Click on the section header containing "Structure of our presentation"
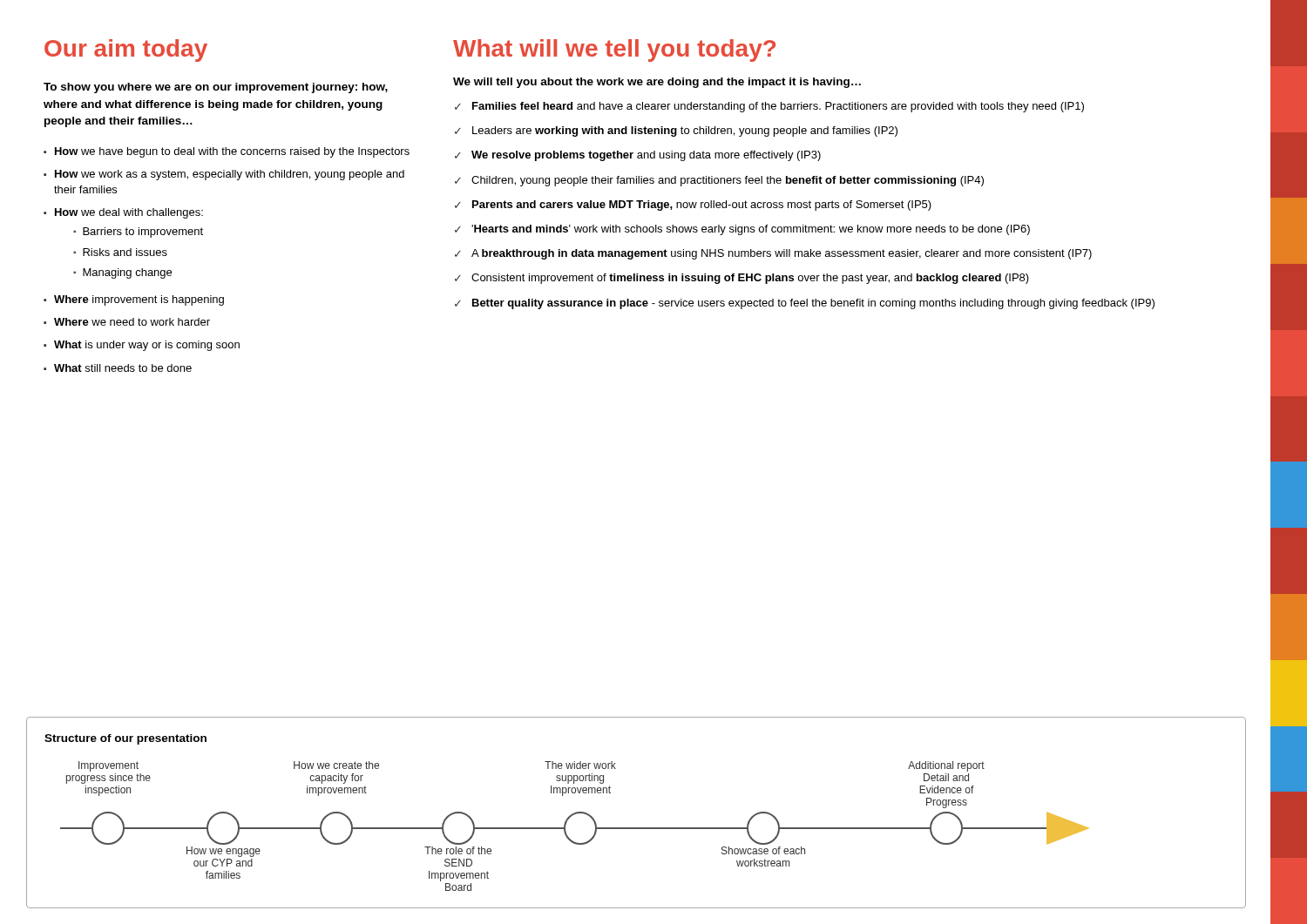 click(x=125, y=739)
